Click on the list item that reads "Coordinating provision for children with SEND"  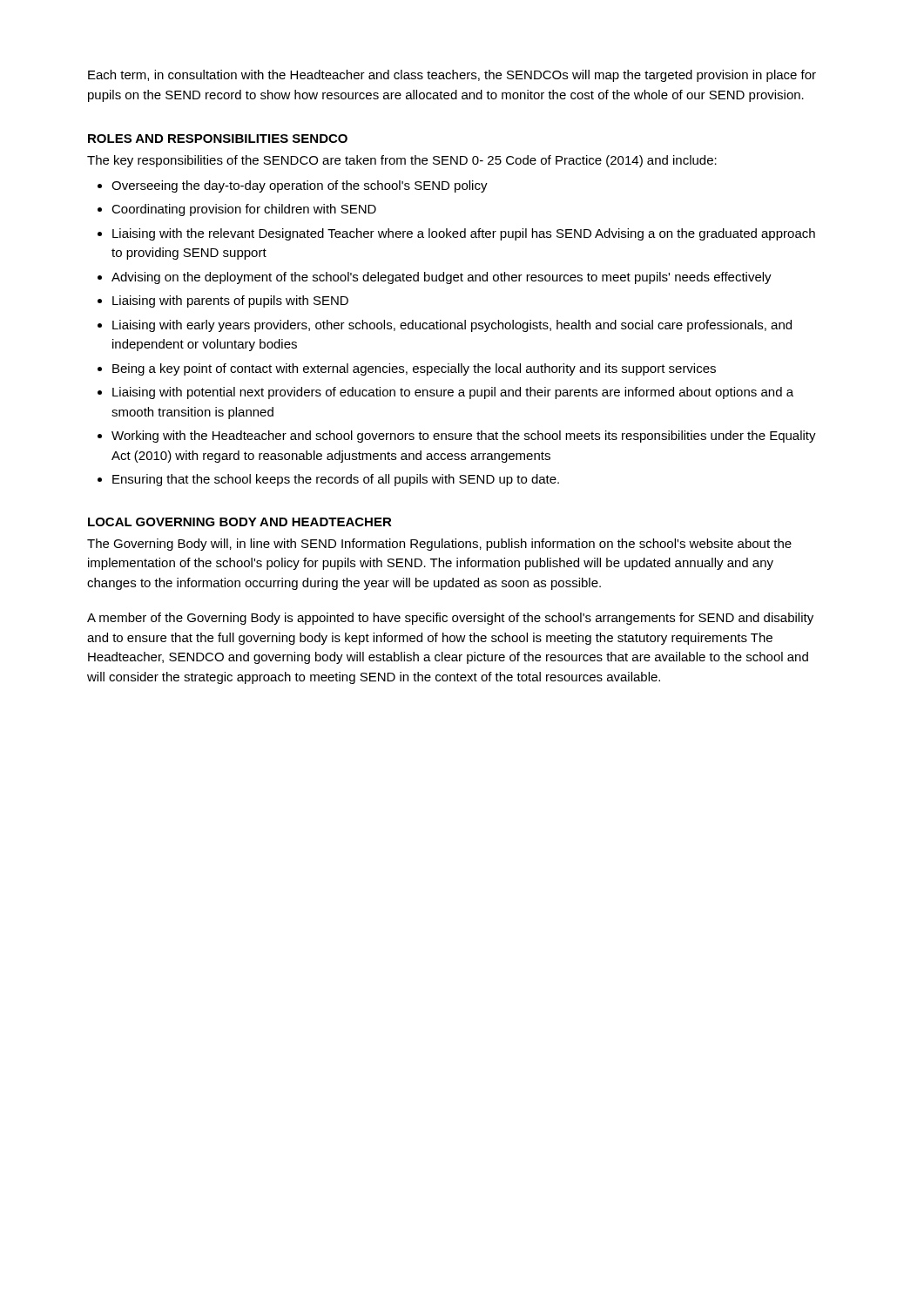pyautogui.click(x=244, y=209)
